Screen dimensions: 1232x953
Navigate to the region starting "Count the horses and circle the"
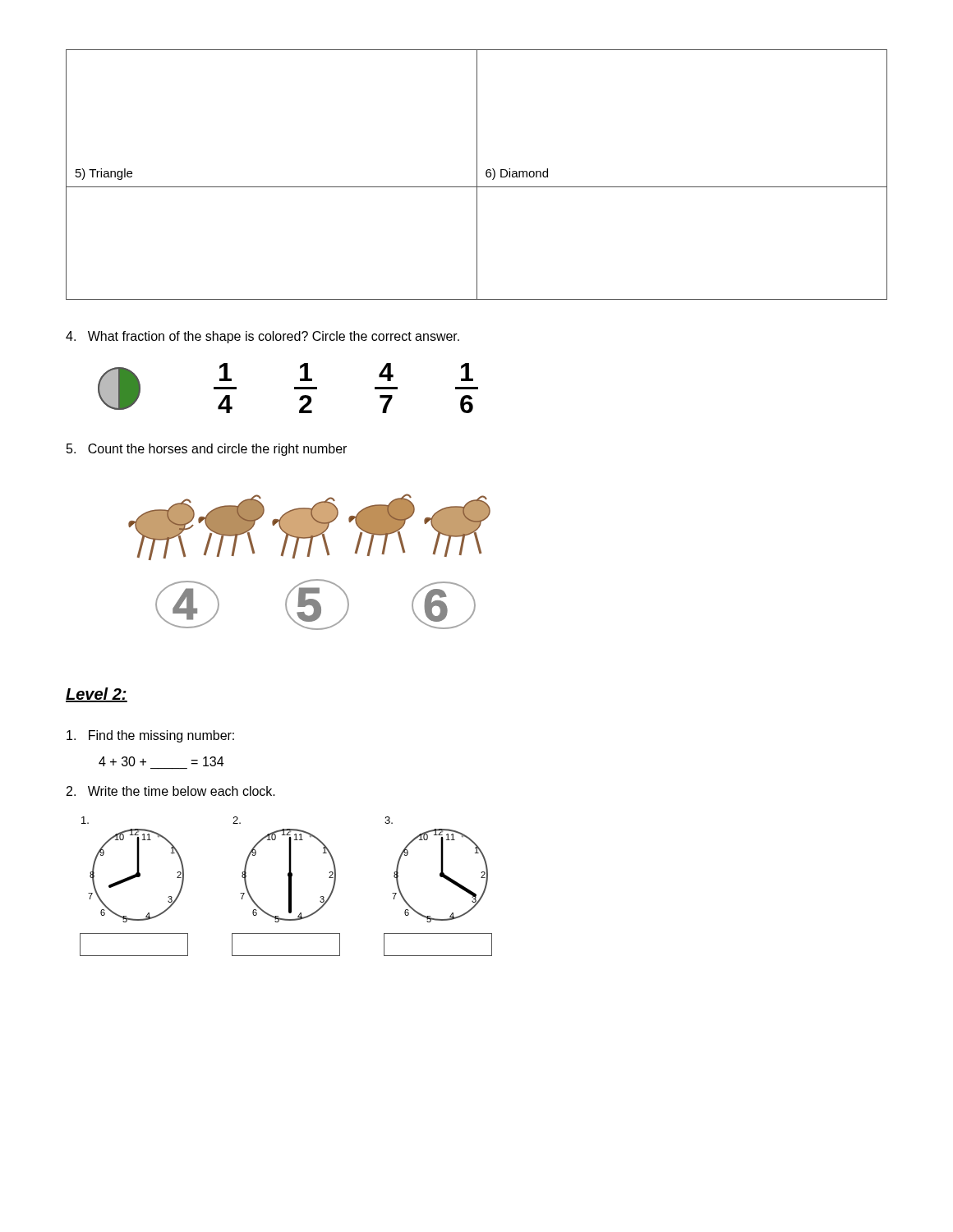tap(206, 449)
